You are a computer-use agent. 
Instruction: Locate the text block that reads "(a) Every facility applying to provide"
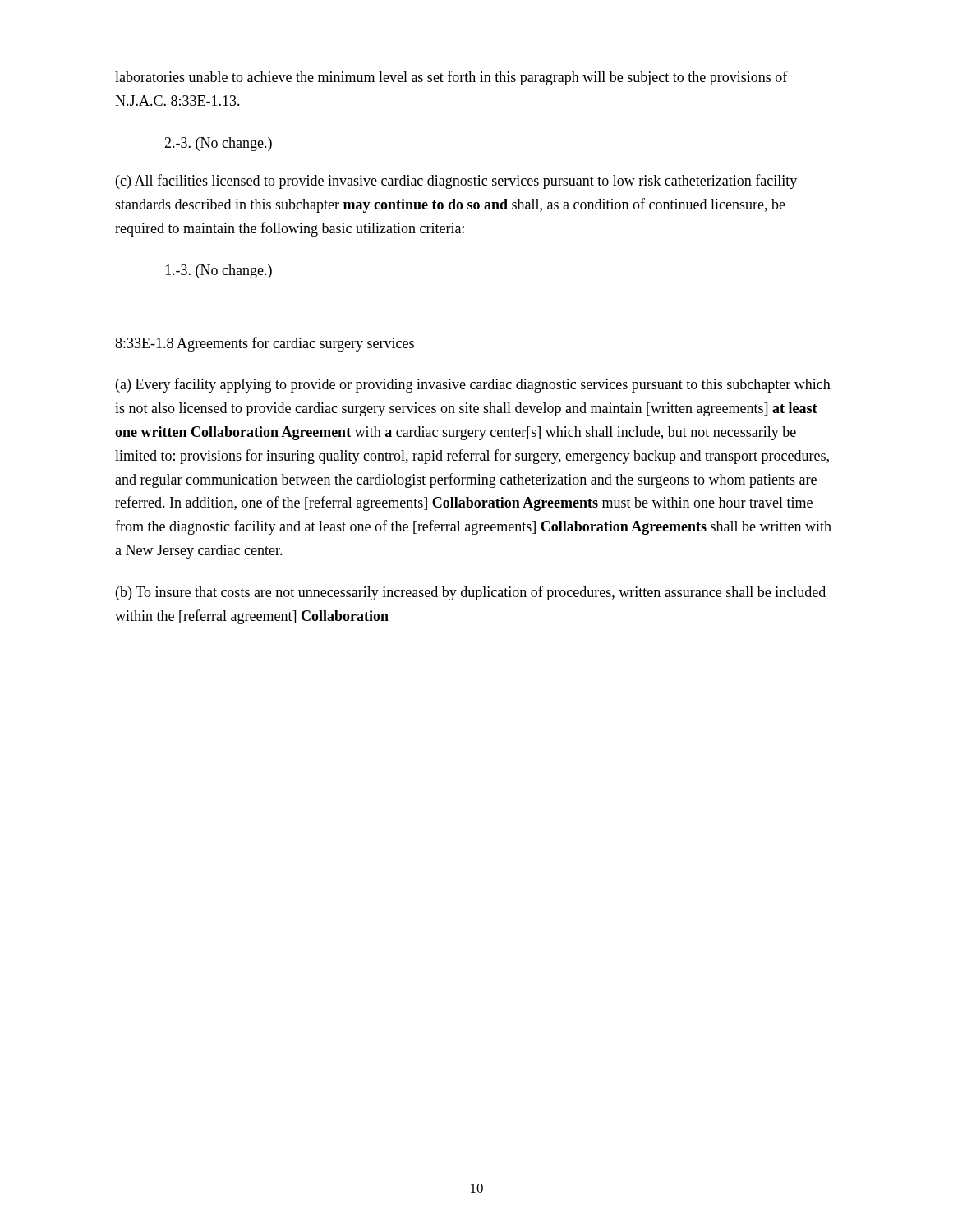[473, 467]
